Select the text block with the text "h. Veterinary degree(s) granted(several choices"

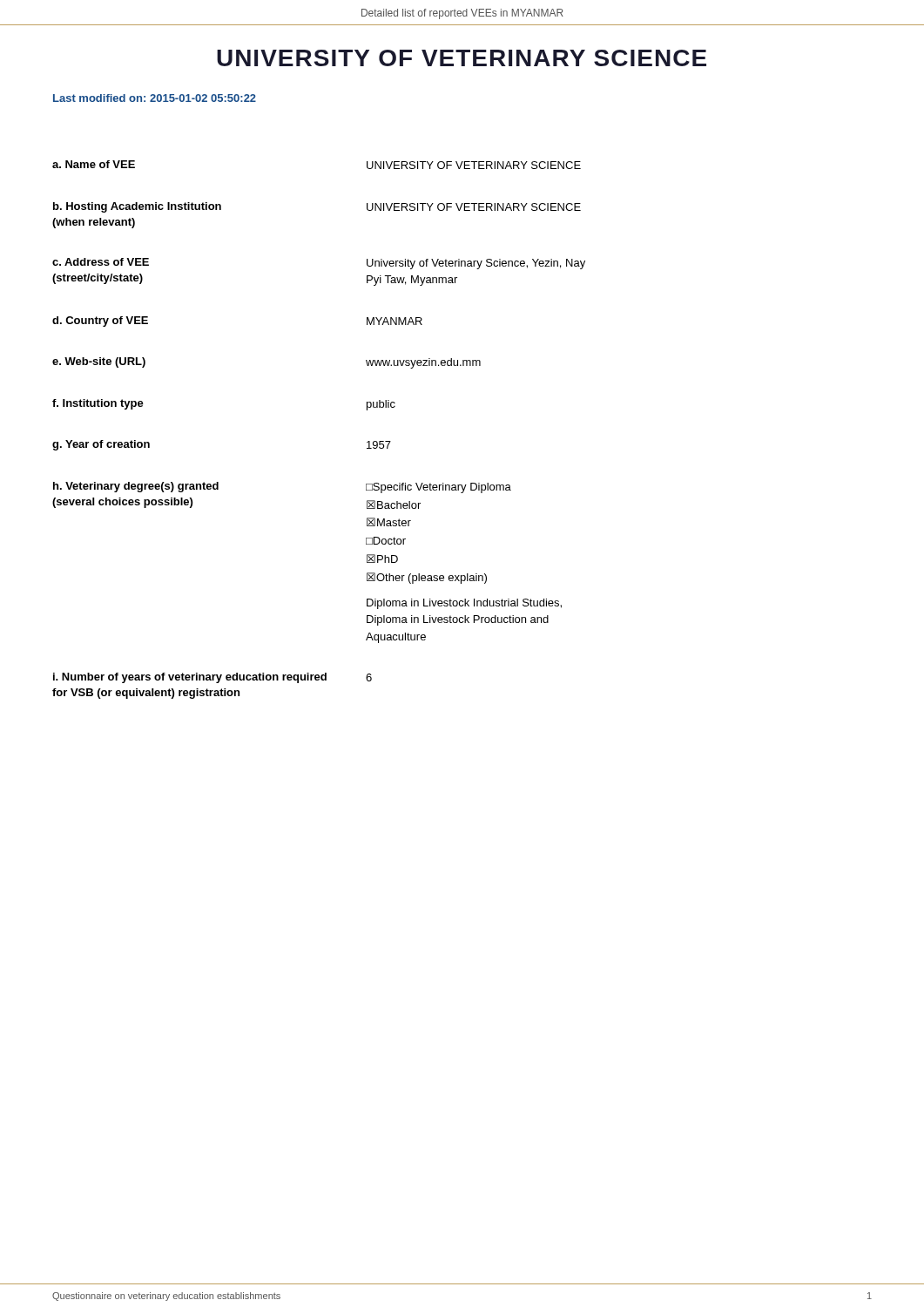[x=137, y=488]
